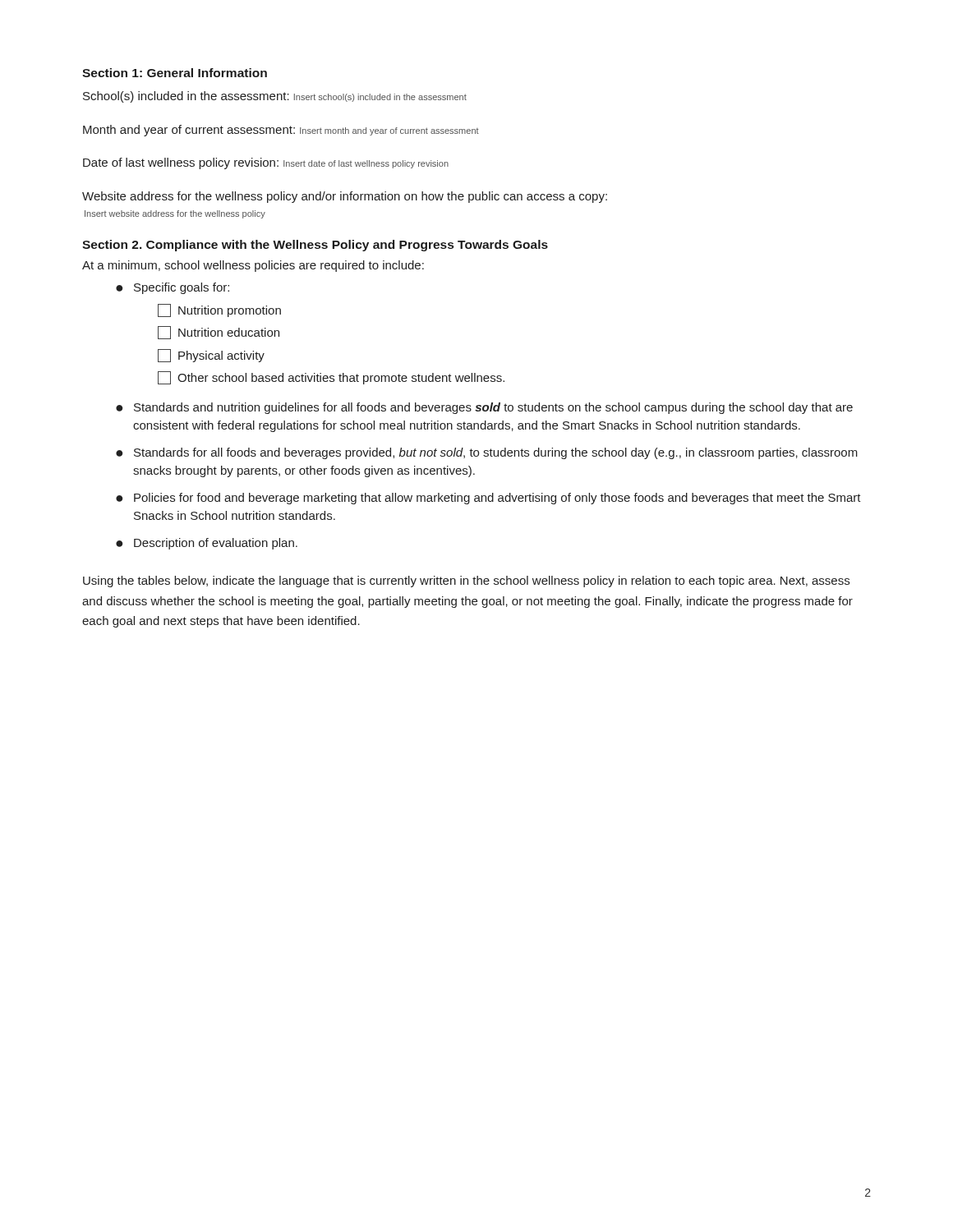Locate the list item that reads "● Policies for"

[493, 507]
